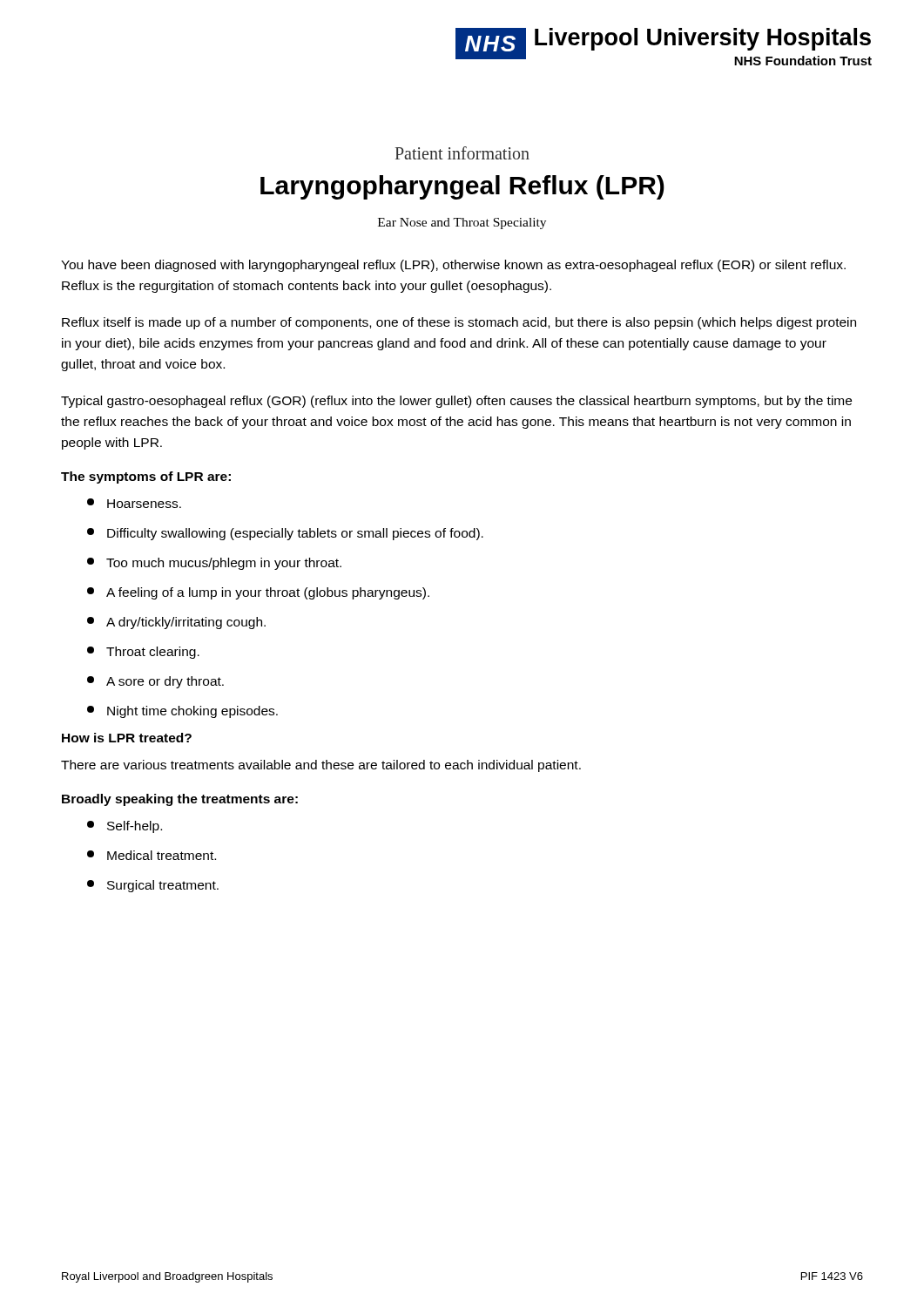The height and width of the screenshot is (1307, 924).
Task: Locate the text block starting "Ear Nose and Throat Speciality"
Action: [462, 222]
